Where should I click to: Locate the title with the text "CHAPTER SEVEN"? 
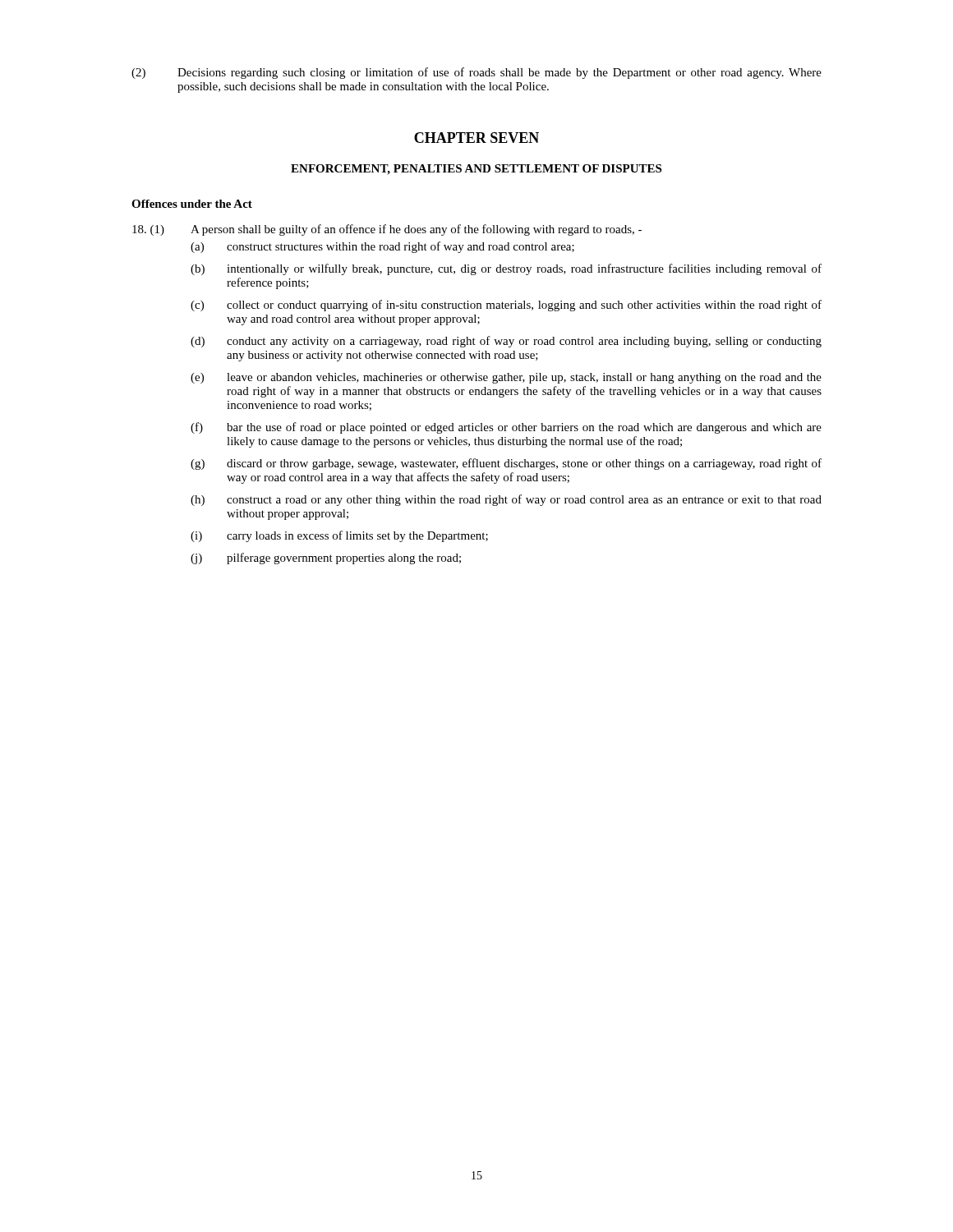coord(476,138)
